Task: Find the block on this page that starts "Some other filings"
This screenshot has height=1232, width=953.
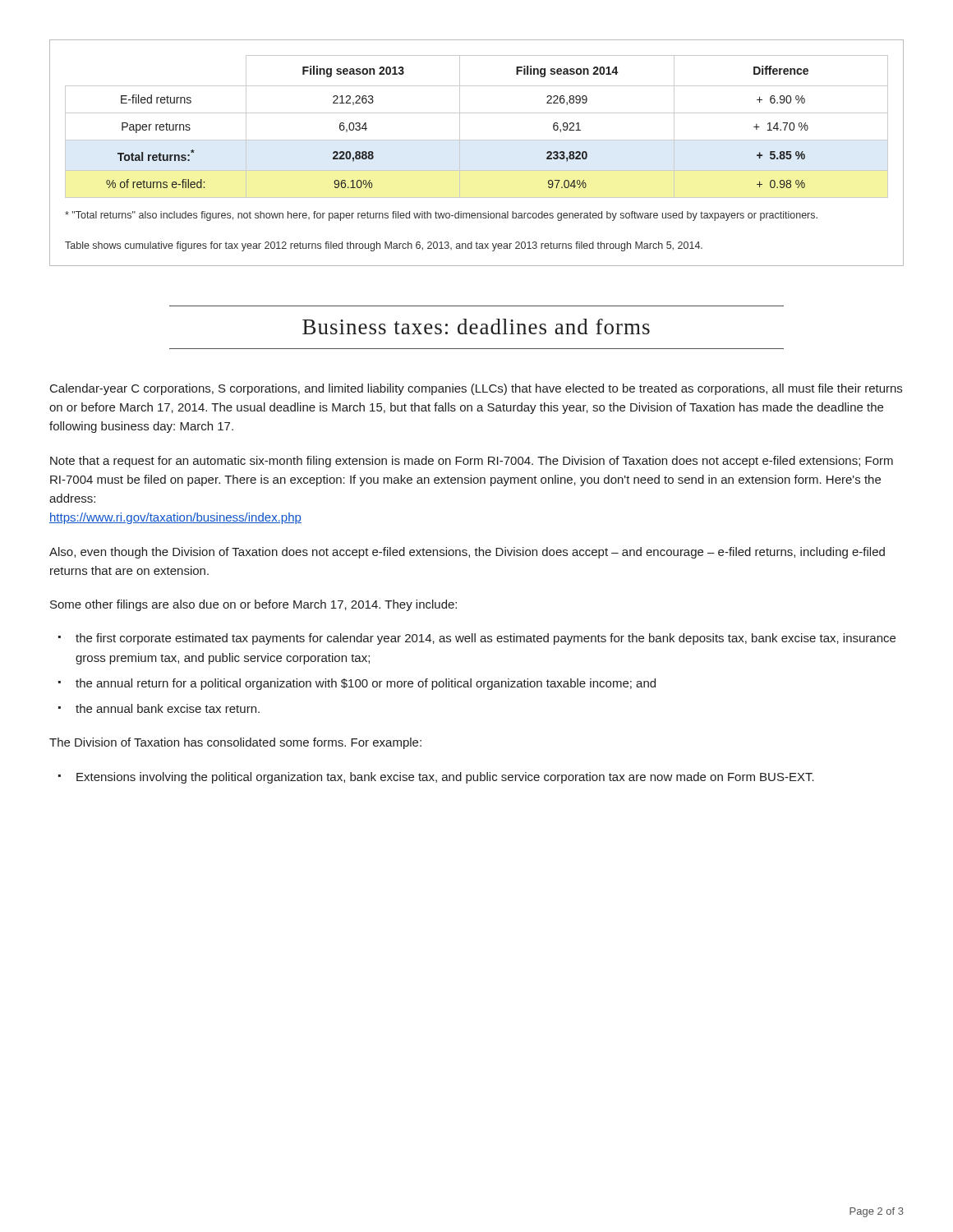Action: coord(254,604)
